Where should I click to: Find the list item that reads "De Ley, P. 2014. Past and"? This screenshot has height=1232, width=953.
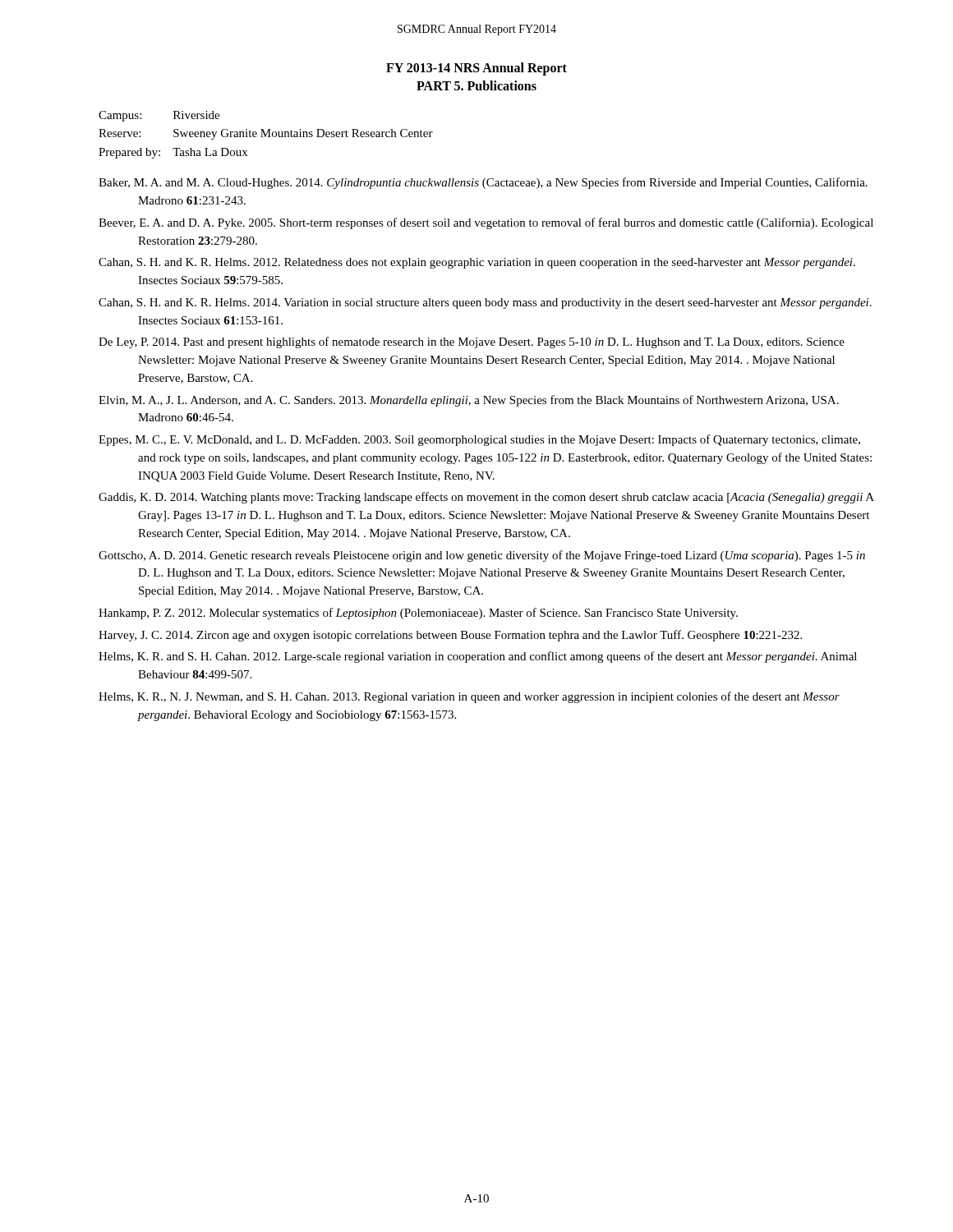471,360
